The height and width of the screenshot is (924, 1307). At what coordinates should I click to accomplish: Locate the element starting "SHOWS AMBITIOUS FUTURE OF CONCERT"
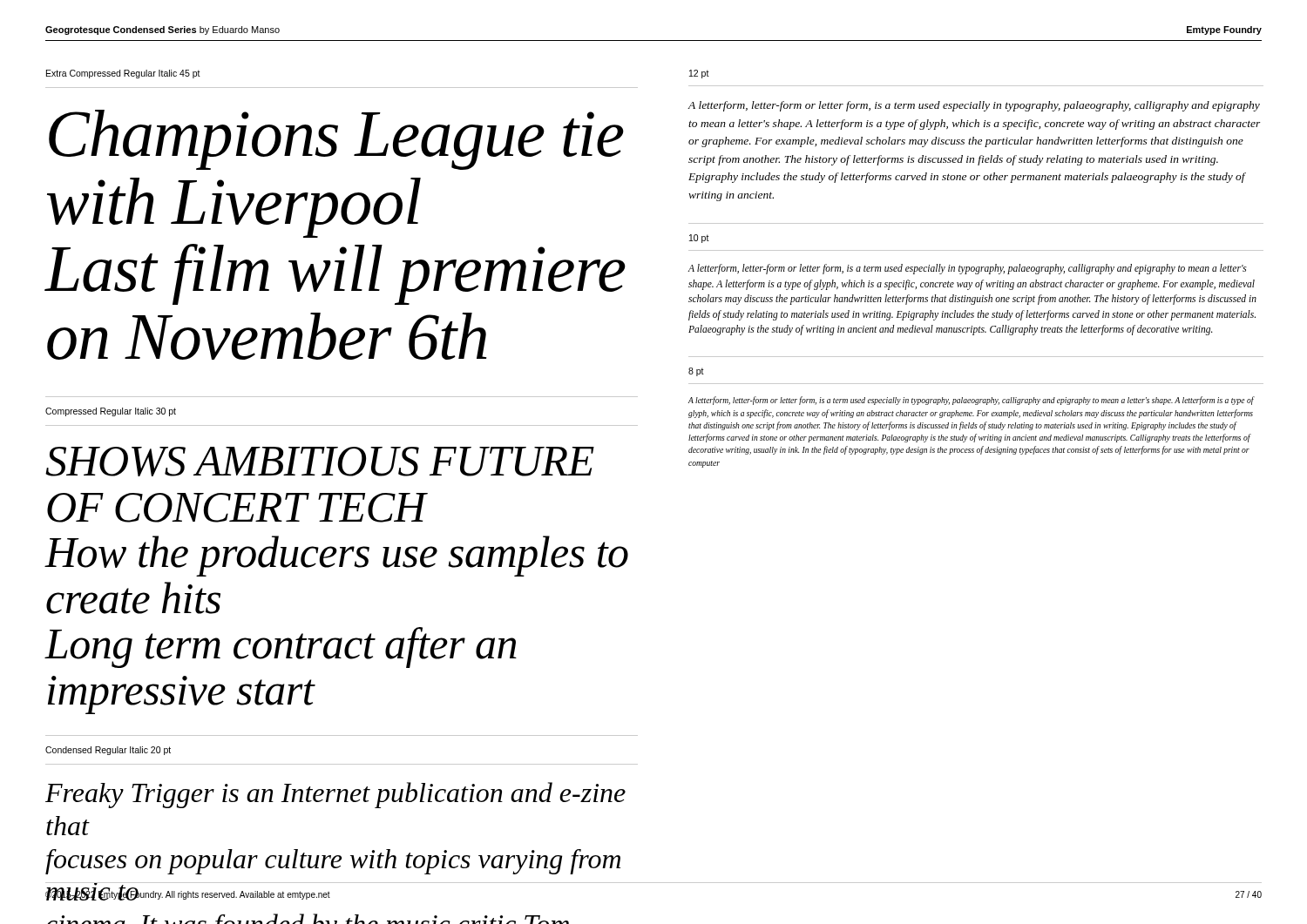click(x=337, y=575)
